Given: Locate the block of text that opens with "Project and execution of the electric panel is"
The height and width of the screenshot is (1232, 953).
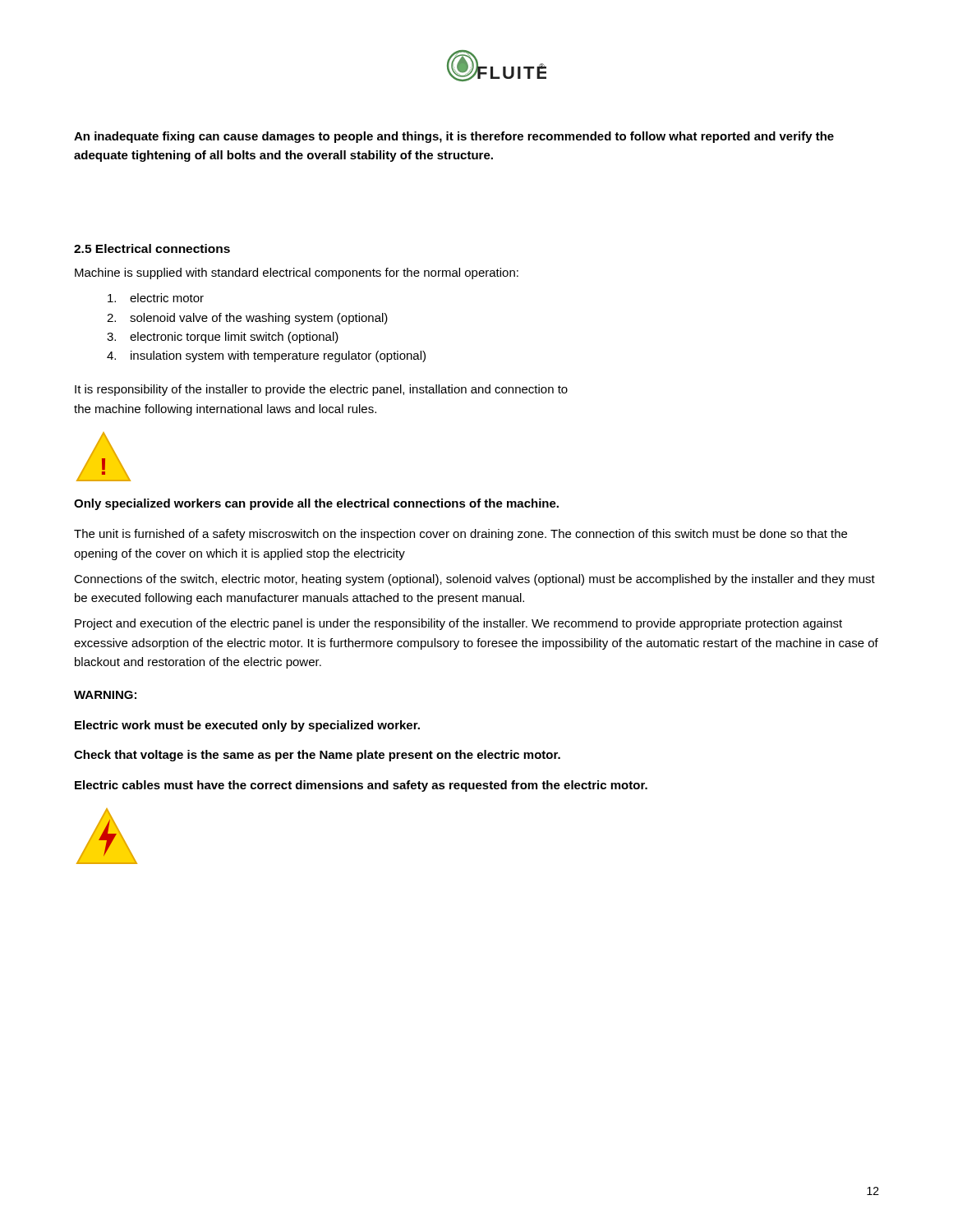Looking at the screenshot, I should [476, 642].
